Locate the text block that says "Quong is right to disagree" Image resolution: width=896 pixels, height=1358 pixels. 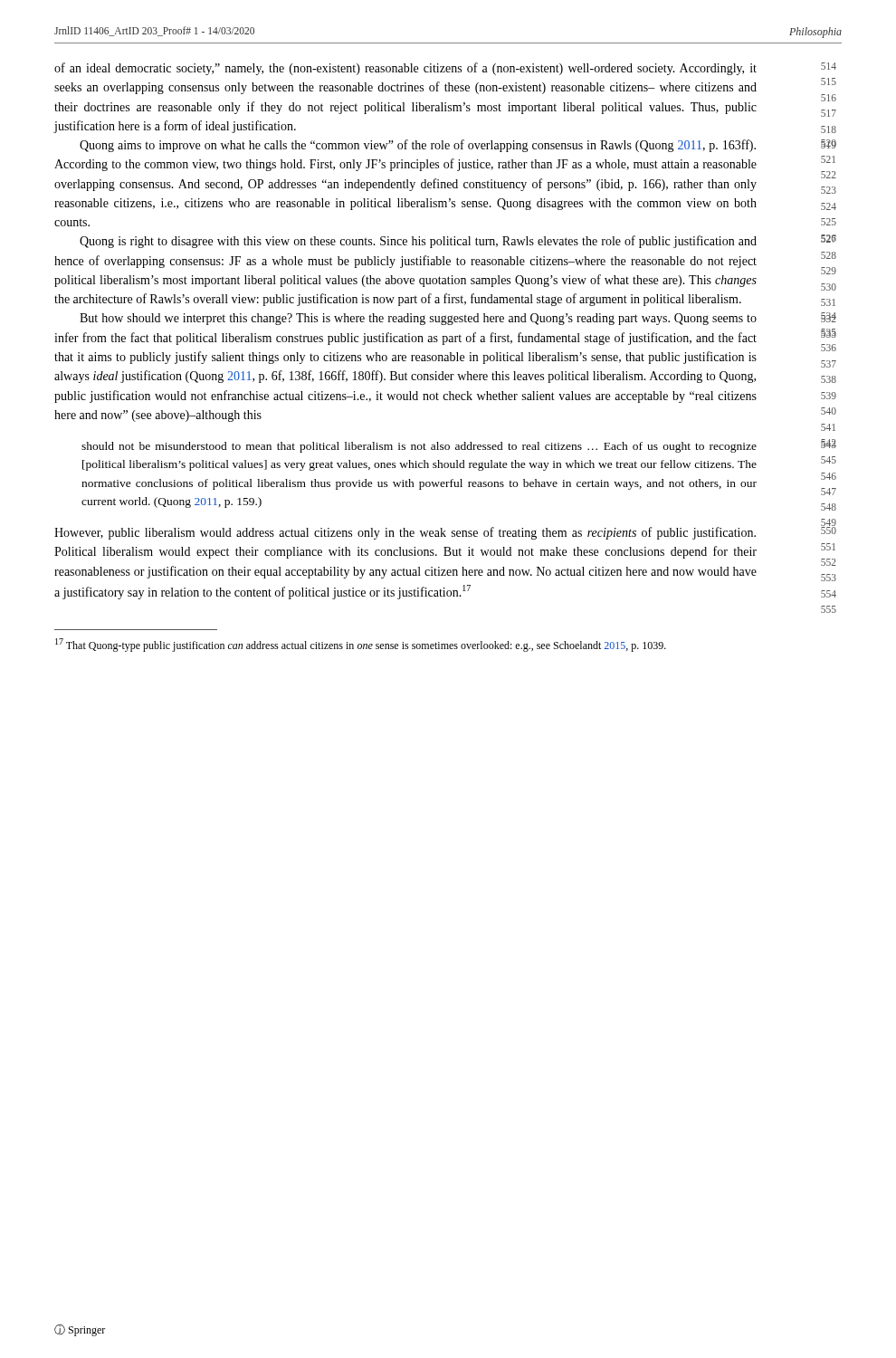coord(425,271)
